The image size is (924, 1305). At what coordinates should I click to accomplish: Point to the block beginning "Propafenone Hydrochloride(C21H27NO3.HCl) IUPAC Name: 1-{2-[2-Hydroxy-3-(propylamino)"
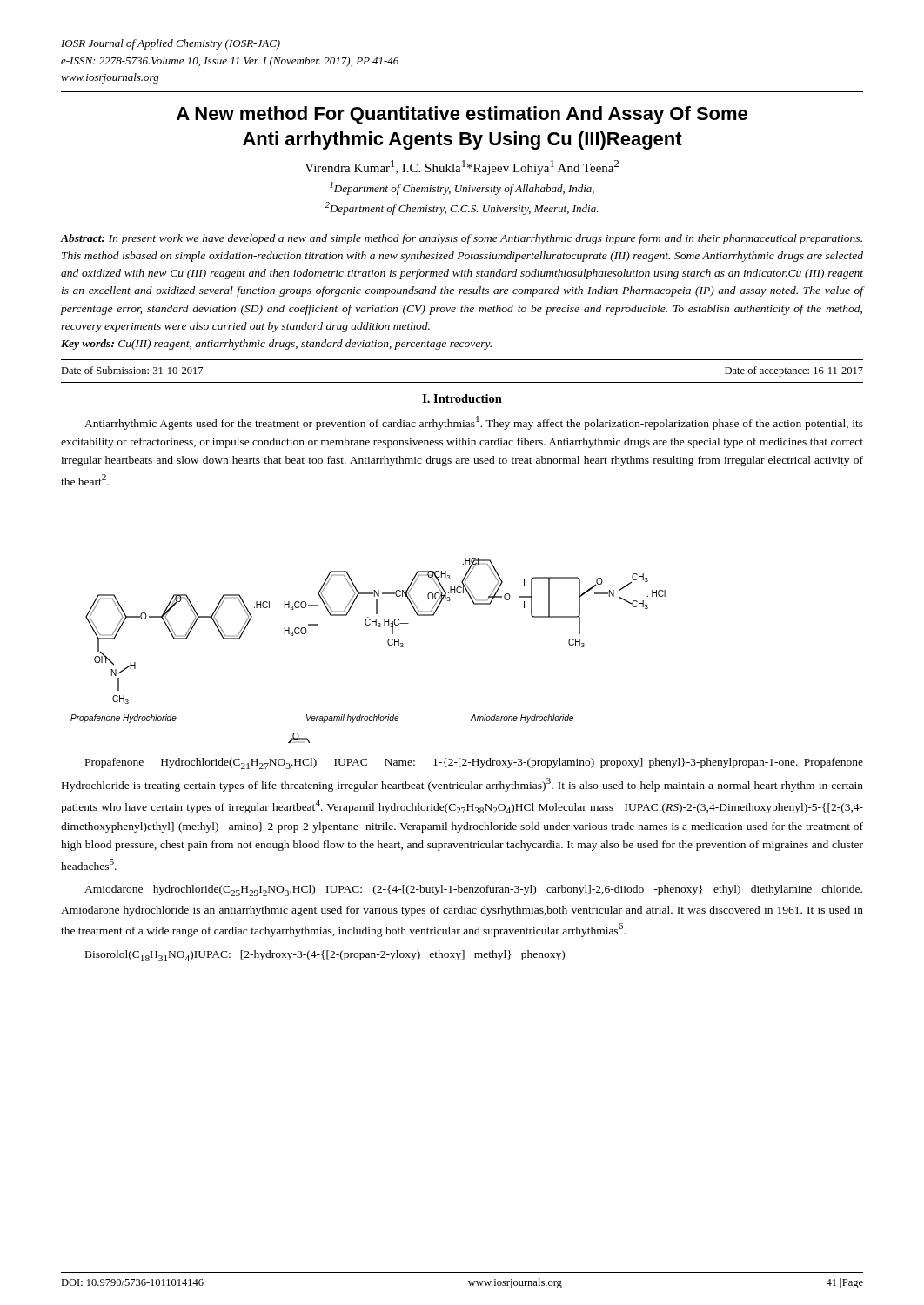pos(462,814)
